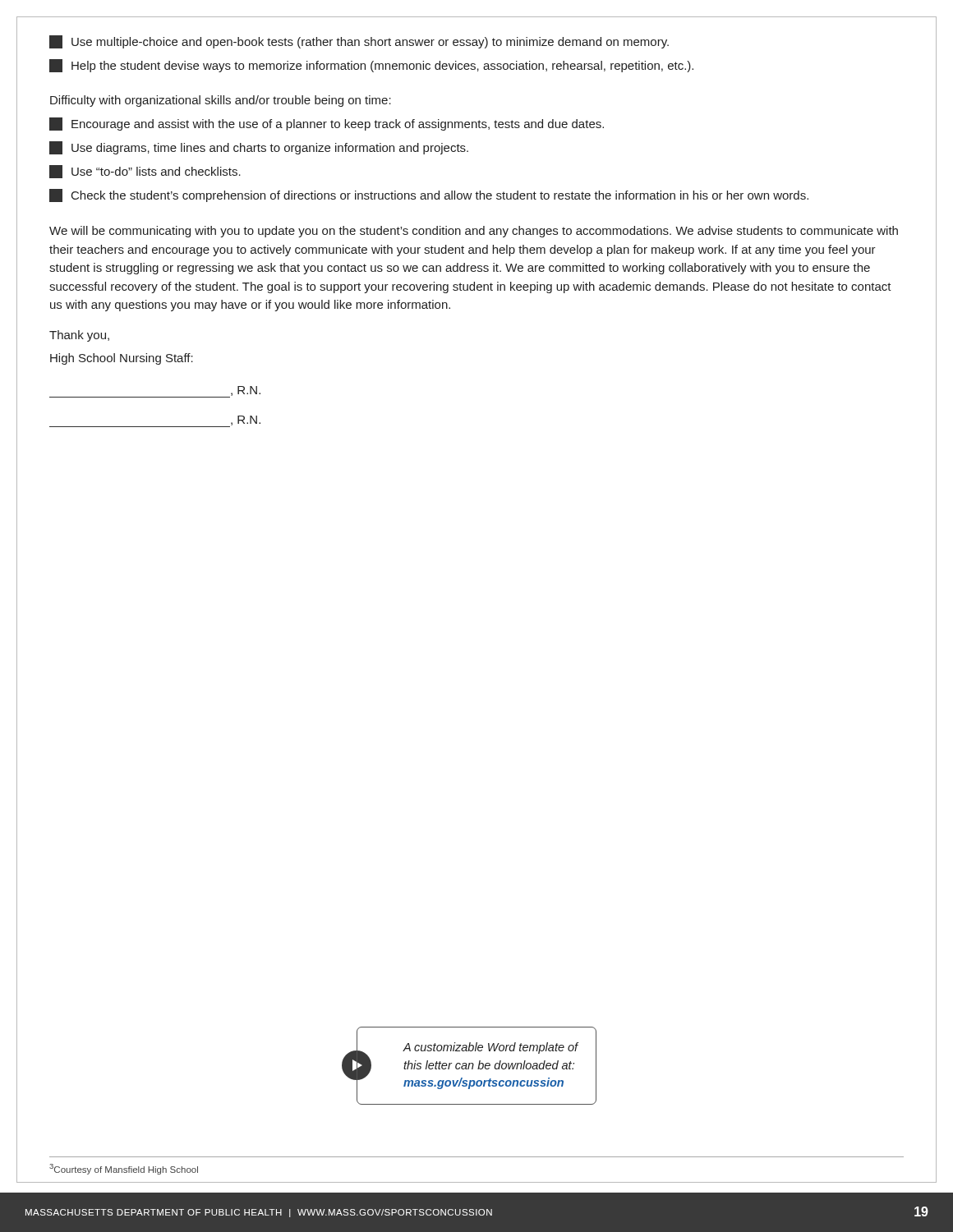Find the region starting "Use diagrams, time lines and"
This screenshot has width=953, height=1232.
(476, 148)
